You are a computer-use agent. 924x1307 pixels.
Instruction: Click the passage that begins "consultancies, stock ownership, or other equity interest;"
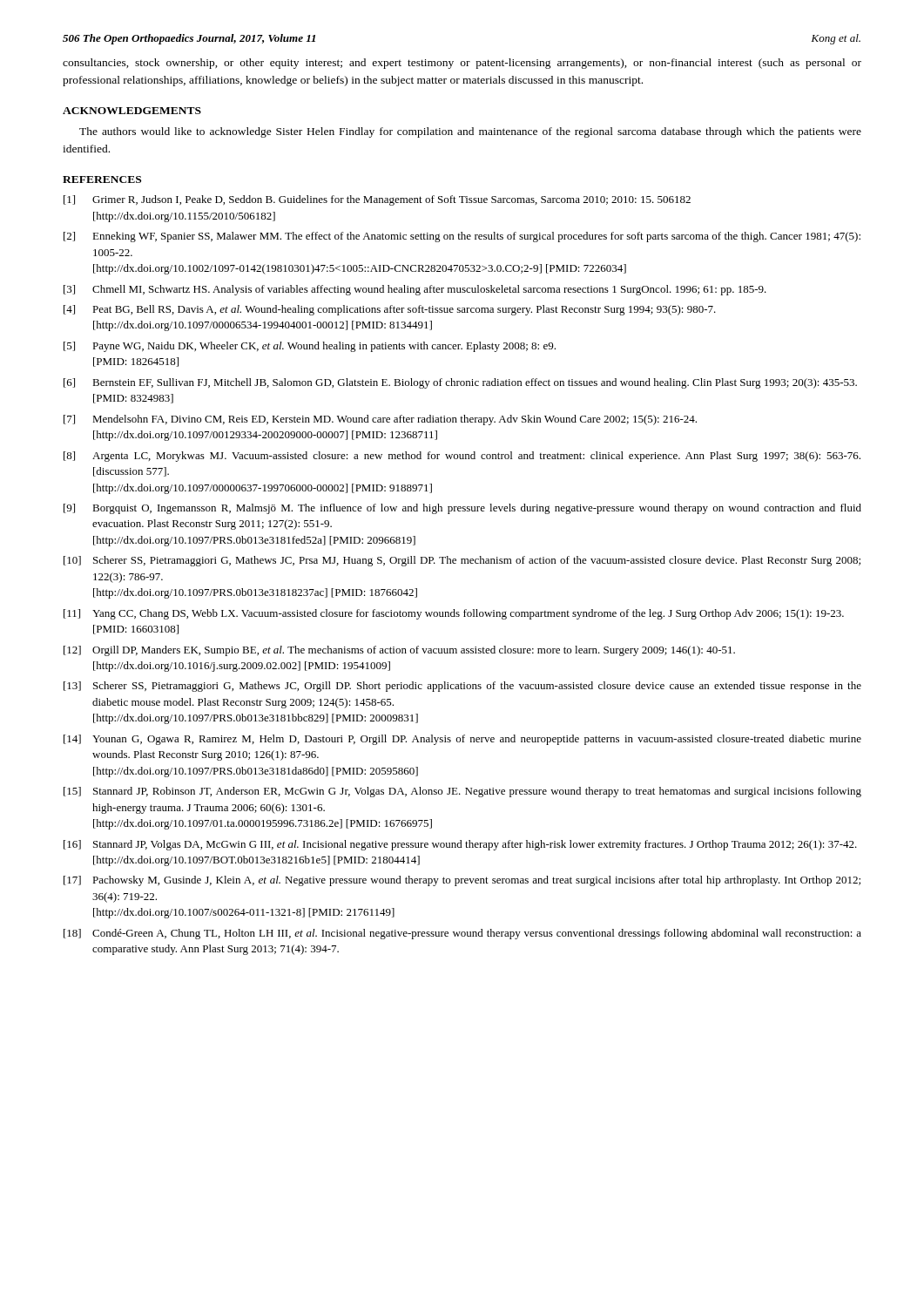pyautogui.click(x=462, y=71)
